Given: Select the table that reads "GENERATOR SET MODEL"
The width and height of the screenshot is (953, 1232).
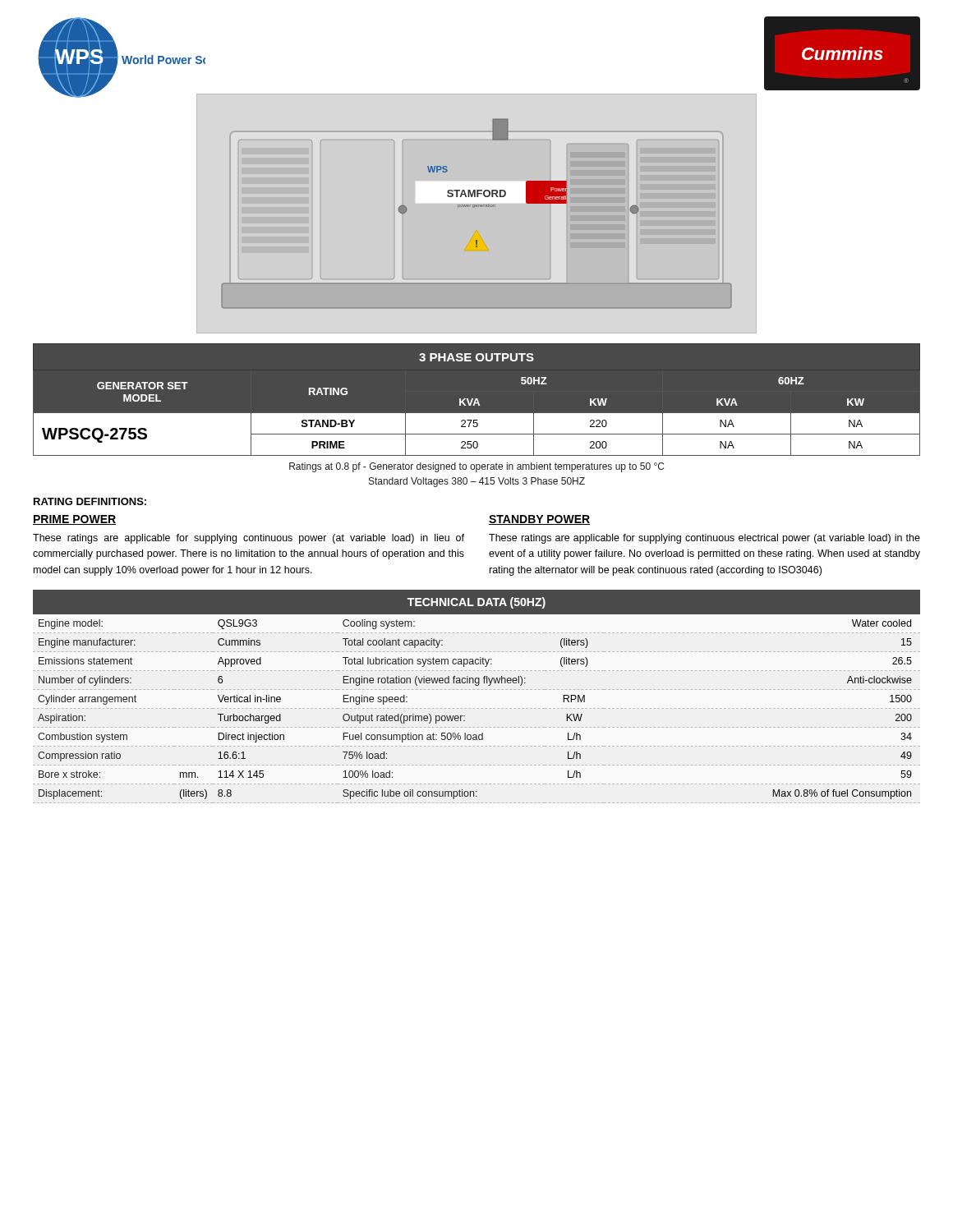Looking at the screenshot, I should 476,400.
